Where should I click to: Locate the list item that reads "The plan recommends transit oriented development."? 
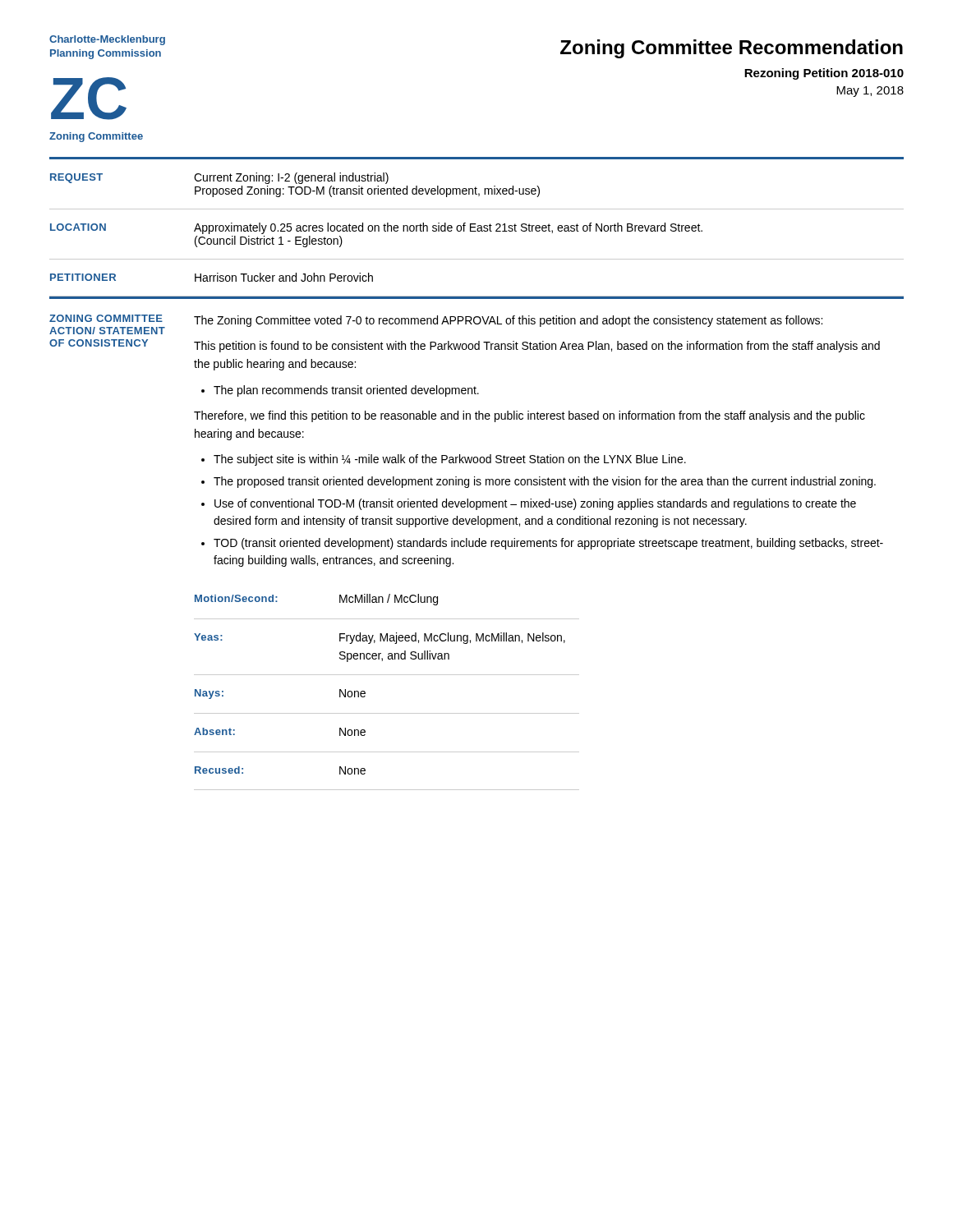click(347, 390)
